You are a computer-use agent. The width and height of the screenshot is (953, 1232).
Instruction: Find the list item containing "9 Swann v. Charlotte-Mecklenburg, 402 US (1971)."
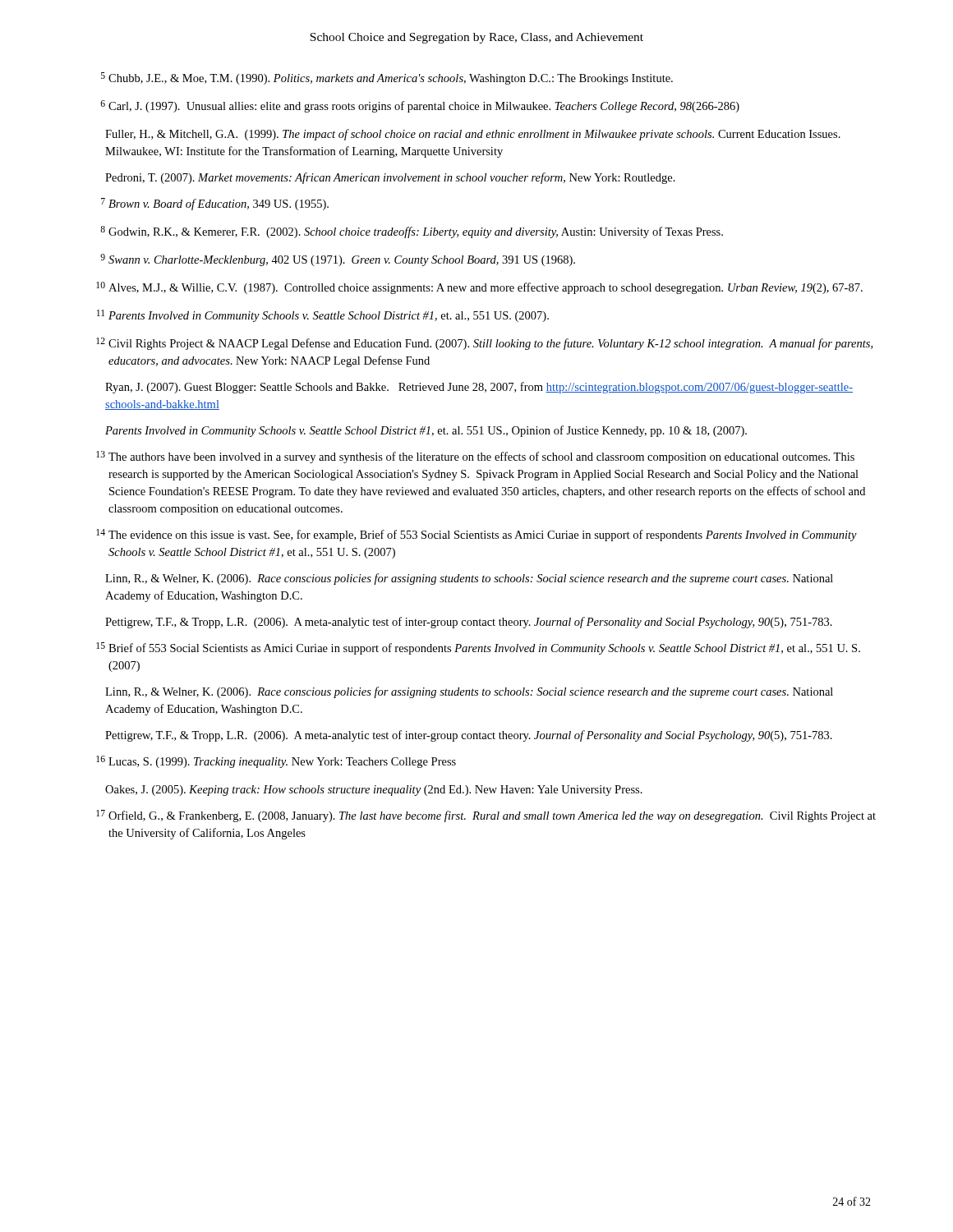click(x=476, y=261)
